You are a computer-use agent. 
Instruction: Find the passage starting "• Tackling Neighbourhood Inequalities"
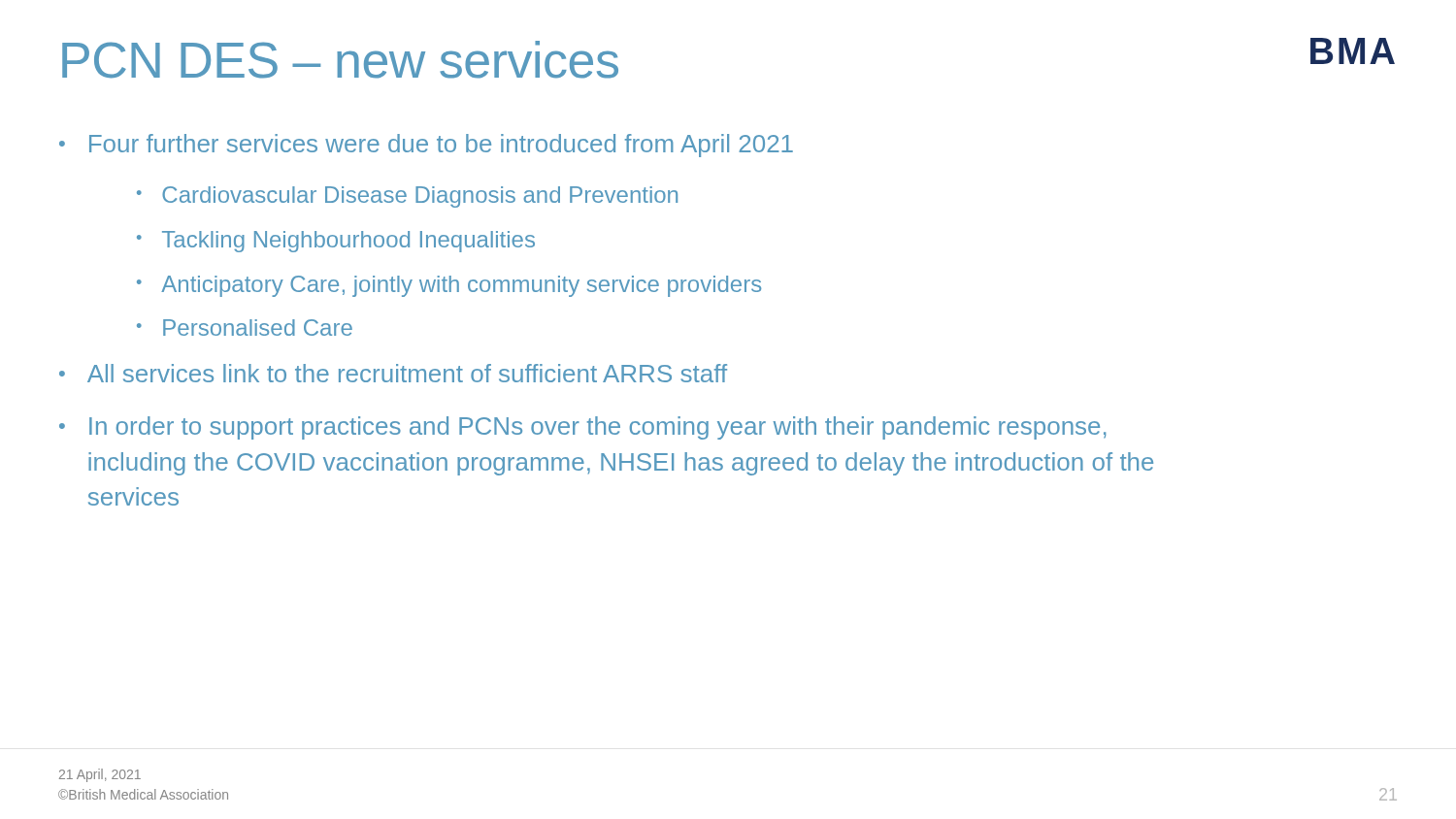(336, 239)
